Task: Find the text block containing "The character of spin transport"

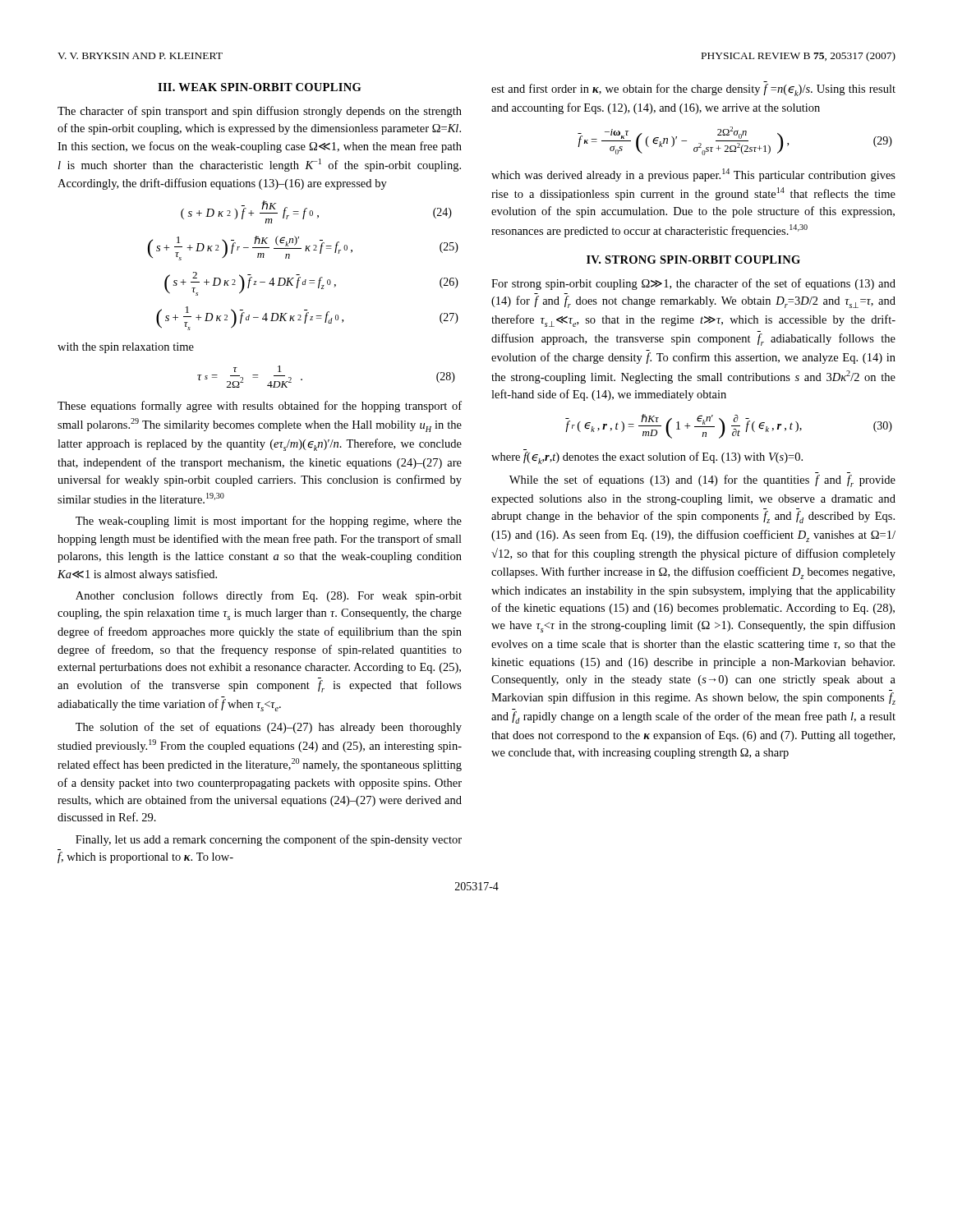Action: 260,147
